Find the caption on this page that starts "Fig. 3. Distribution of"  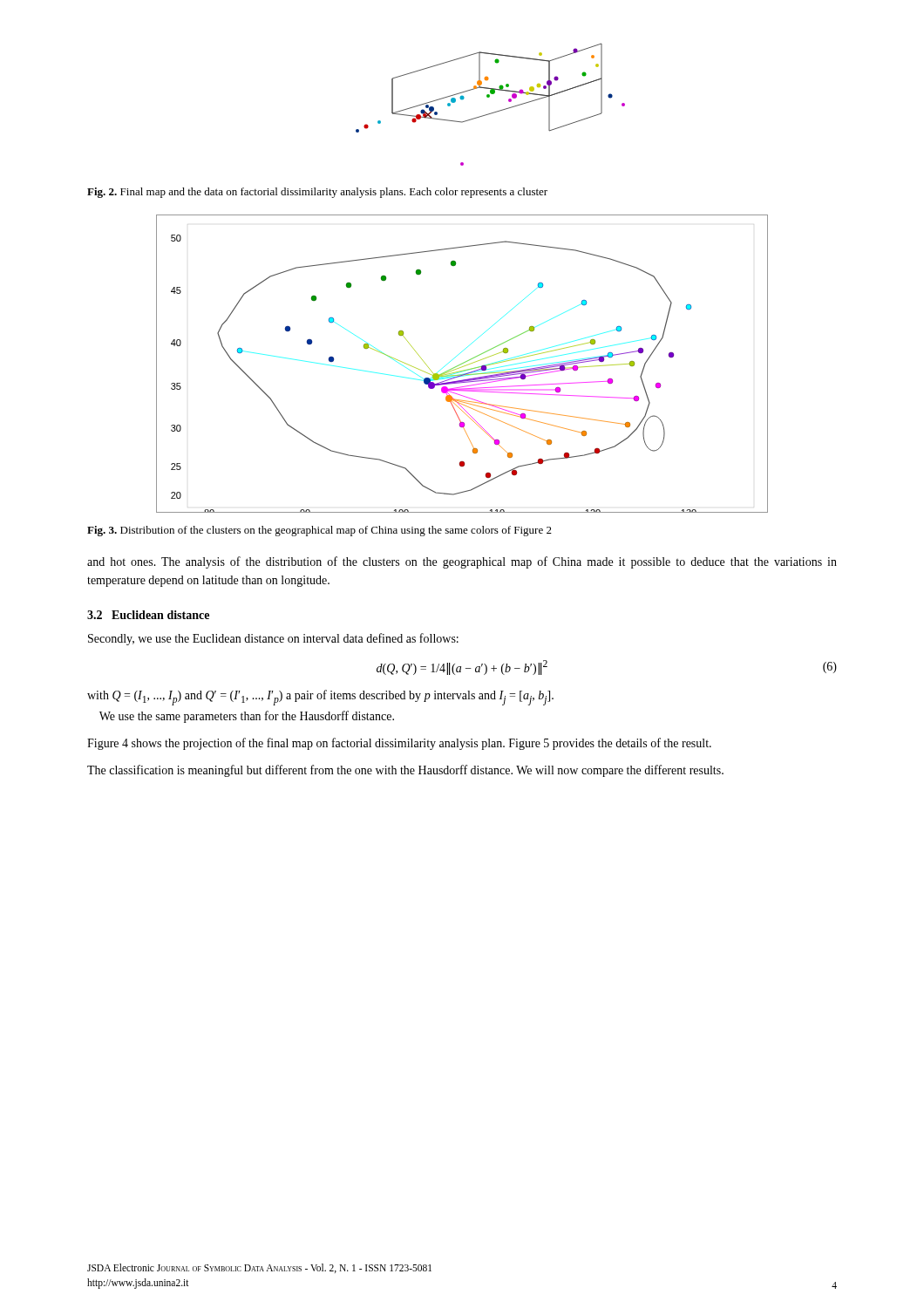(319, 530)
